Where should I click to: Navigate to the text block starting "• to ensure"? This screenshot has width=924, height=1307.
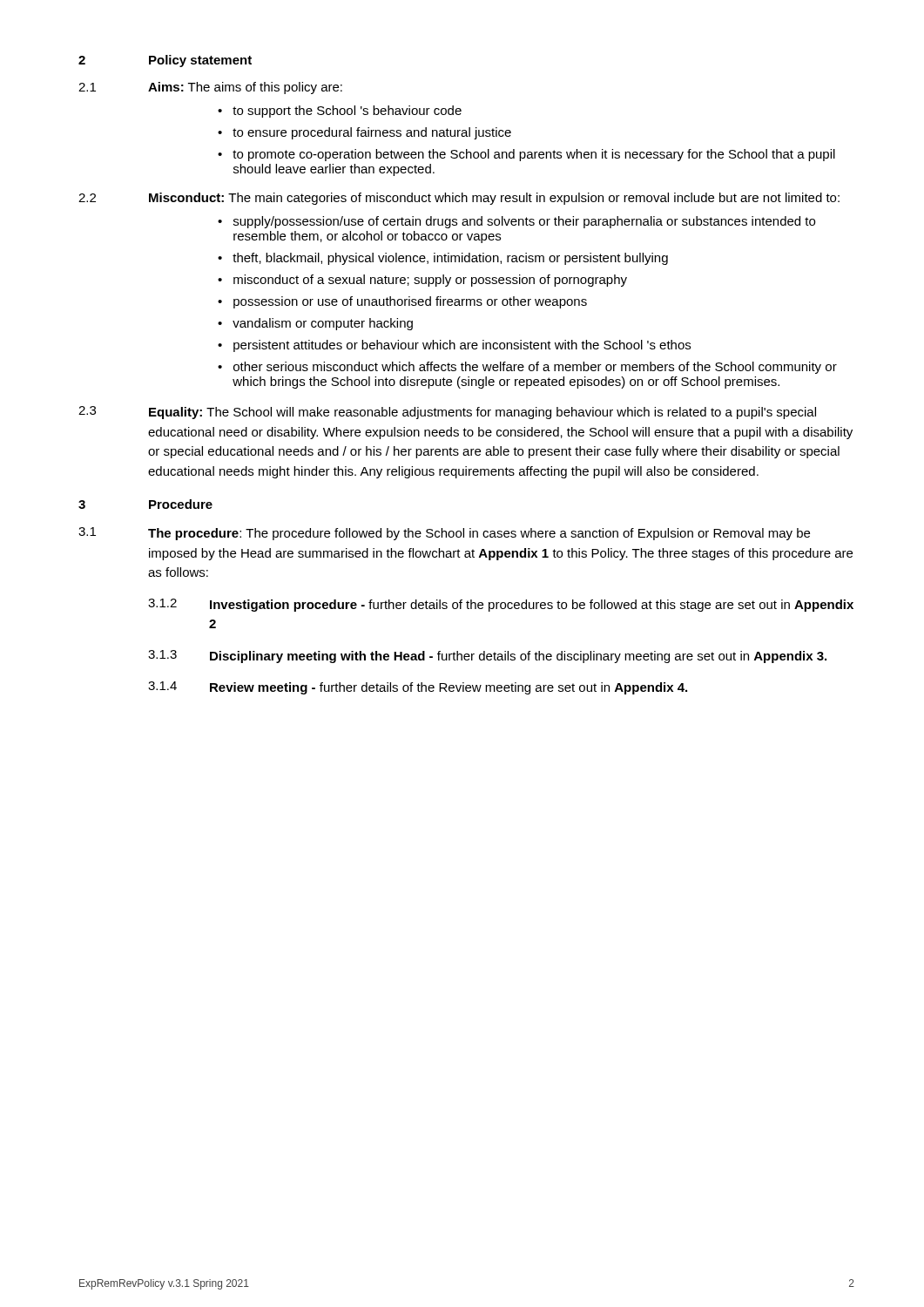coord(365,132)
